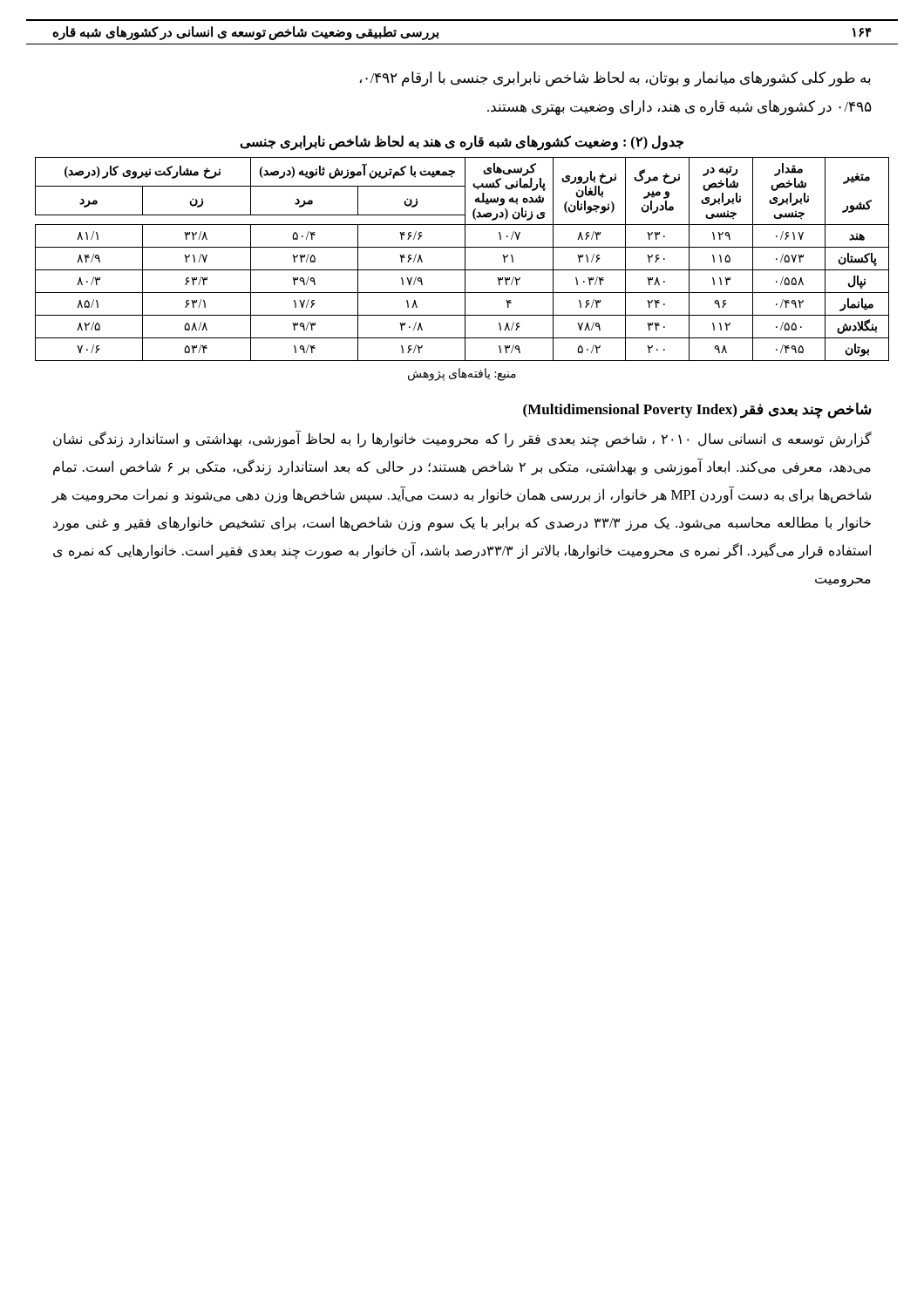The height and width of the screenshot is (1308, 924).
Task: Where is the section header that starts "شاخص چند بعدی فقر"?
Action: 697,410
